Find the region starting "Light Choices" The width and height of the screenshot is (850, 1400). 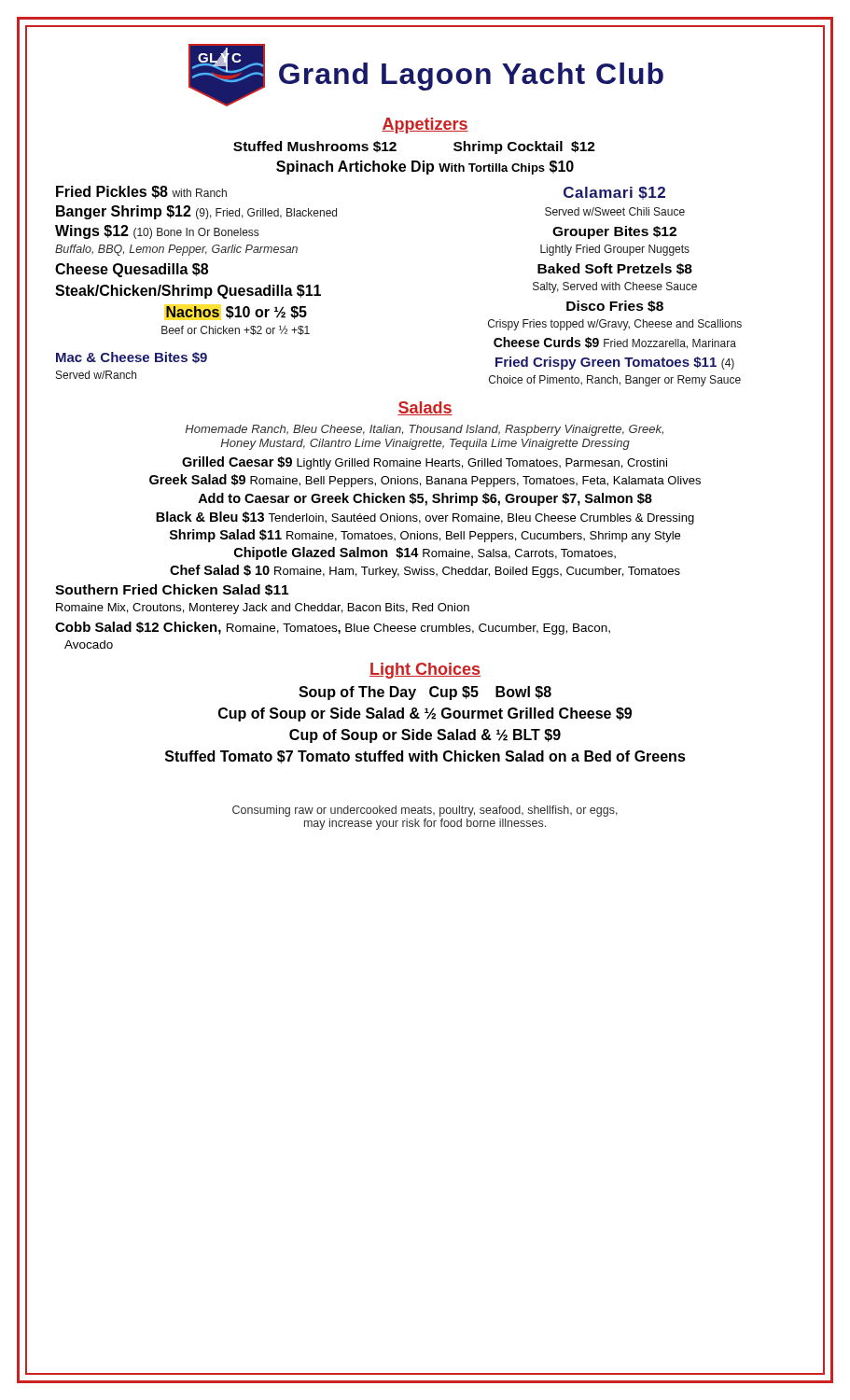(x=425, y=670)
